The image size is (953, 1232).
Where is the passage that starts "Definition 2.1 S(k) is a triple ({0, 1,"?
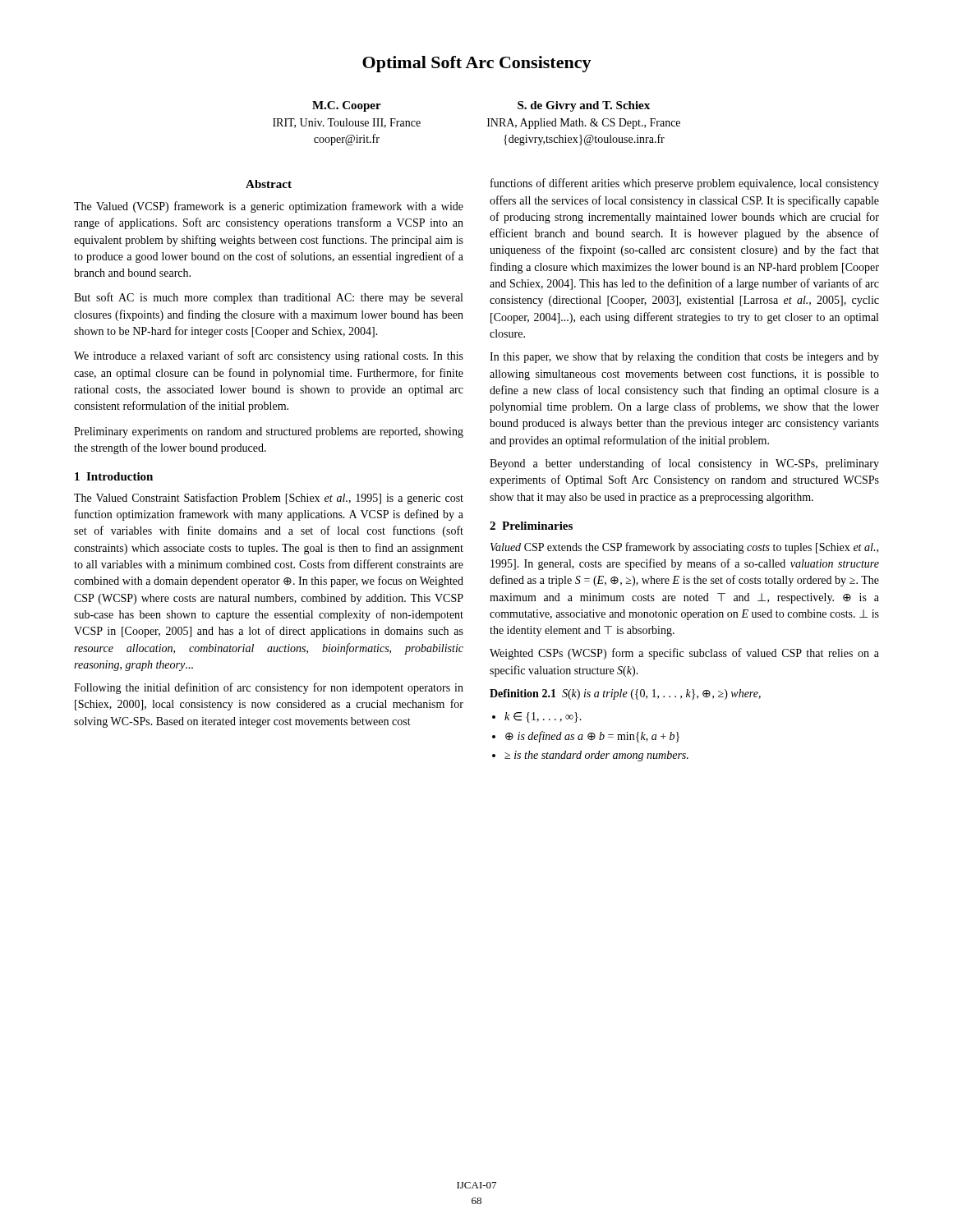pyautogui.click(x=625, y=694)
